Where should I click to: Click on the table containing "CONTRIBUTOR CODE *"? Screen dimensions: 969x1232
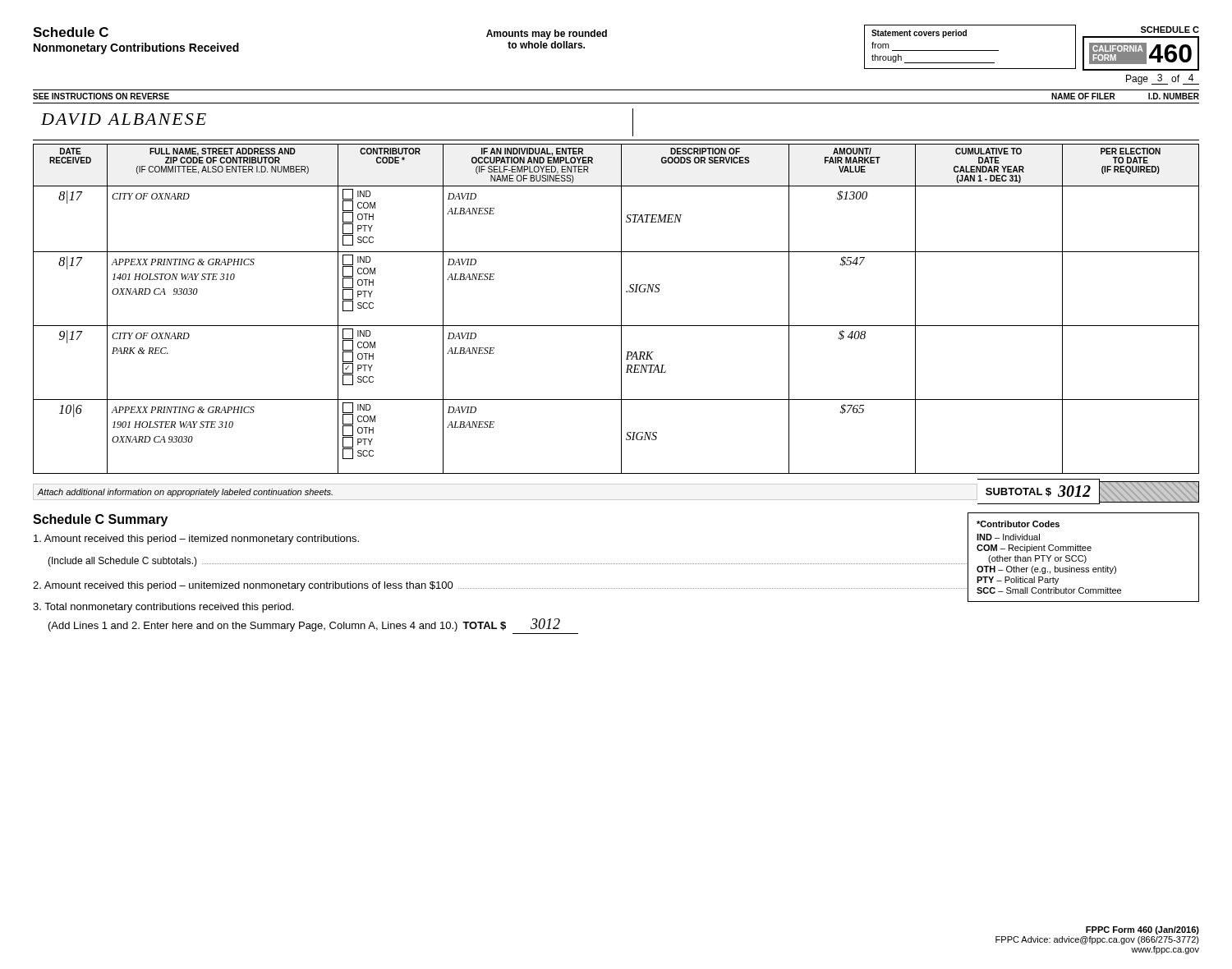pos(616,309)
